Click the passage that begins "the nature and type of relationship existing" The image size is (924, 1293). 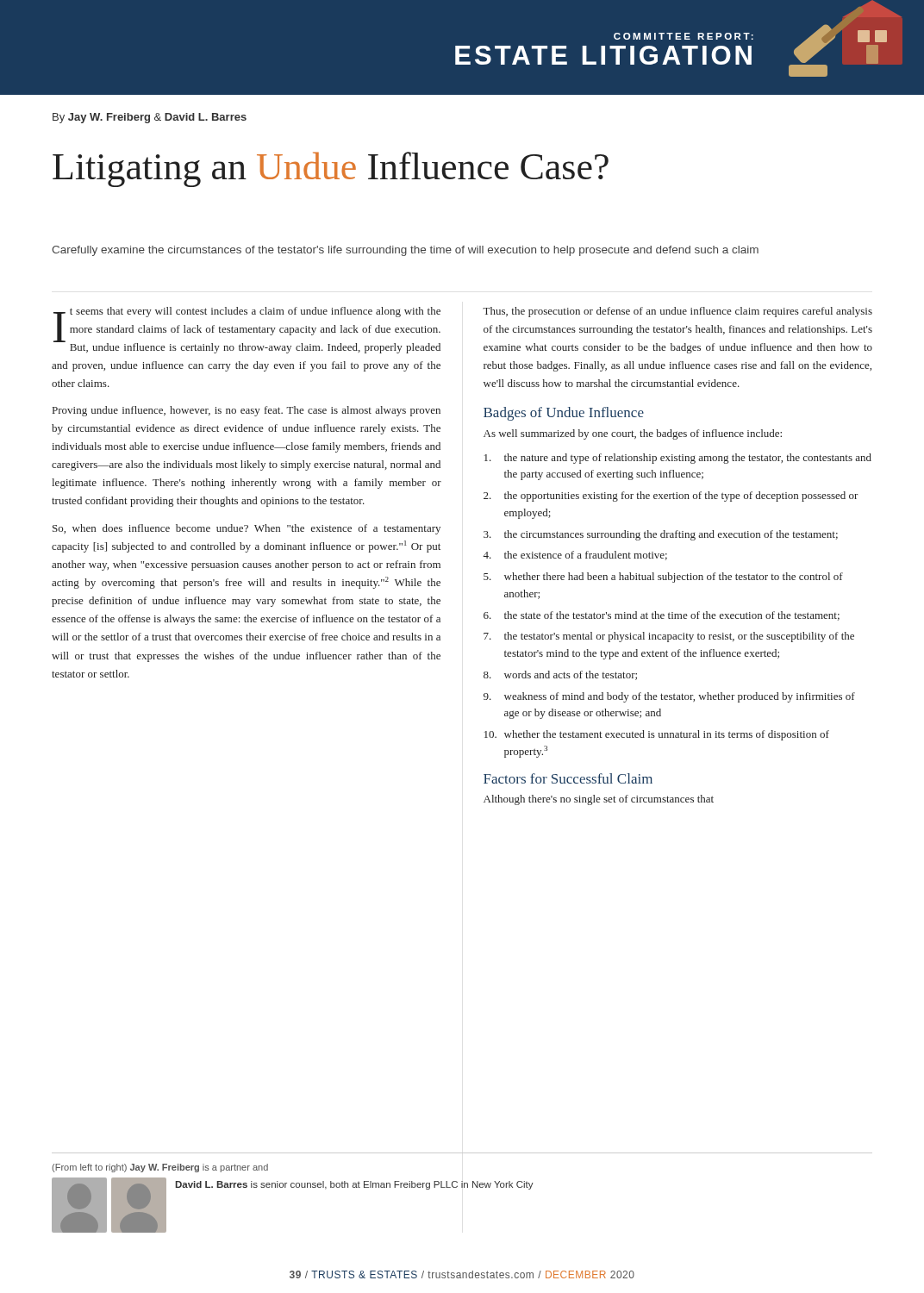(678, 466)
